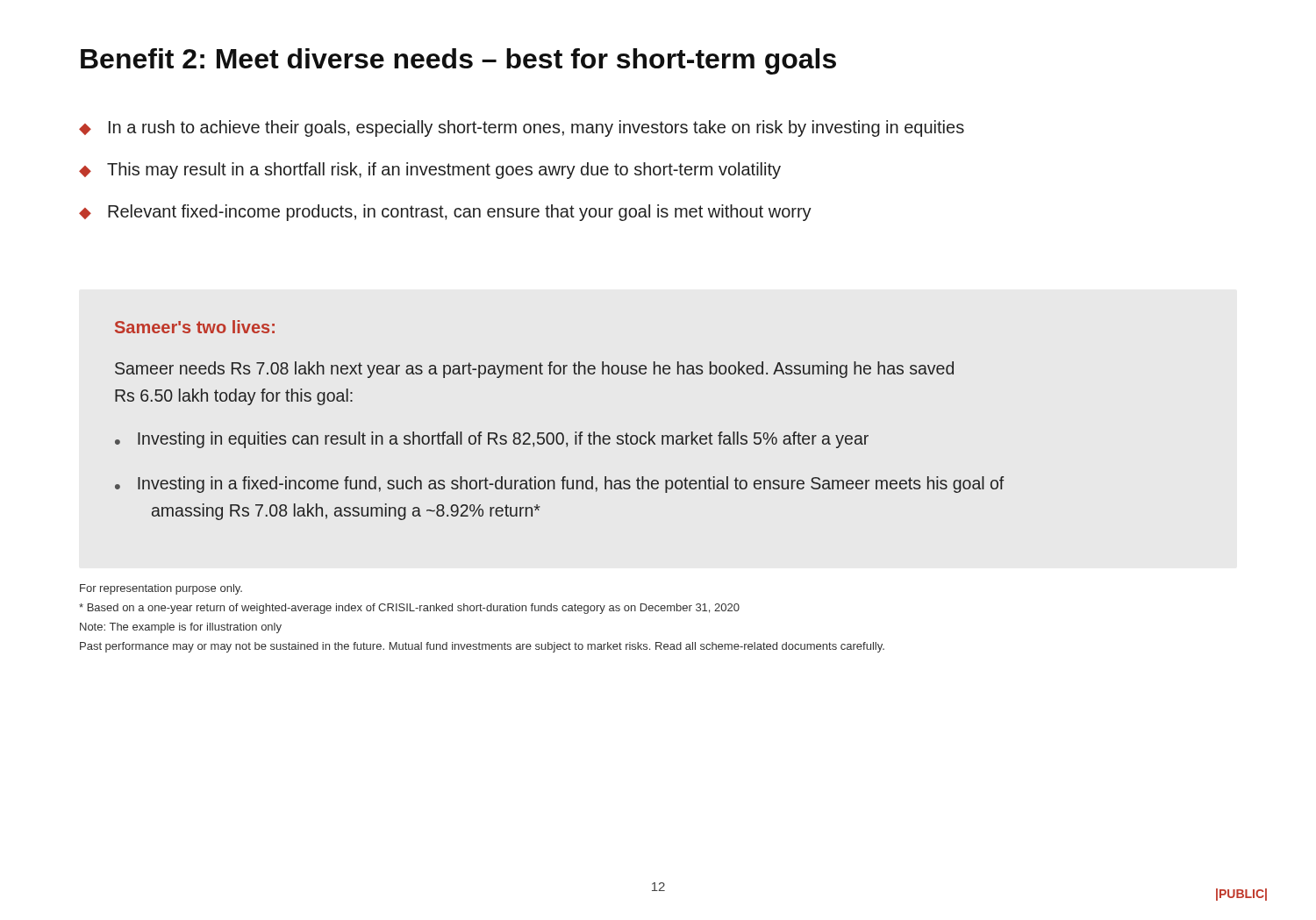Find the passage starting "For representation purpose"
This screenshot has height=920, width=1316.
click(x=161, y=588)
